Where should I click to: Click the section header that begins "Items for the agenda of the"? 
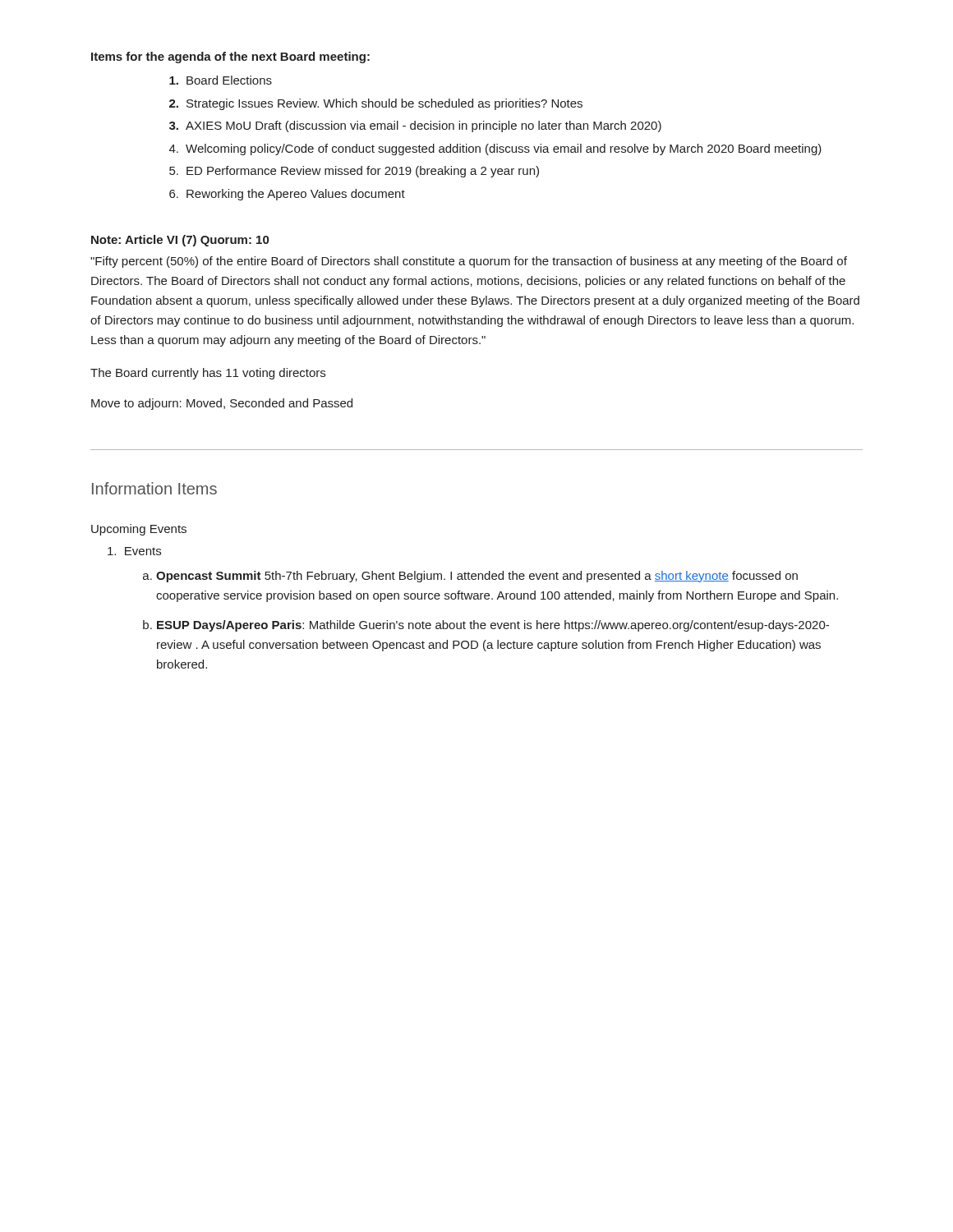230,56
